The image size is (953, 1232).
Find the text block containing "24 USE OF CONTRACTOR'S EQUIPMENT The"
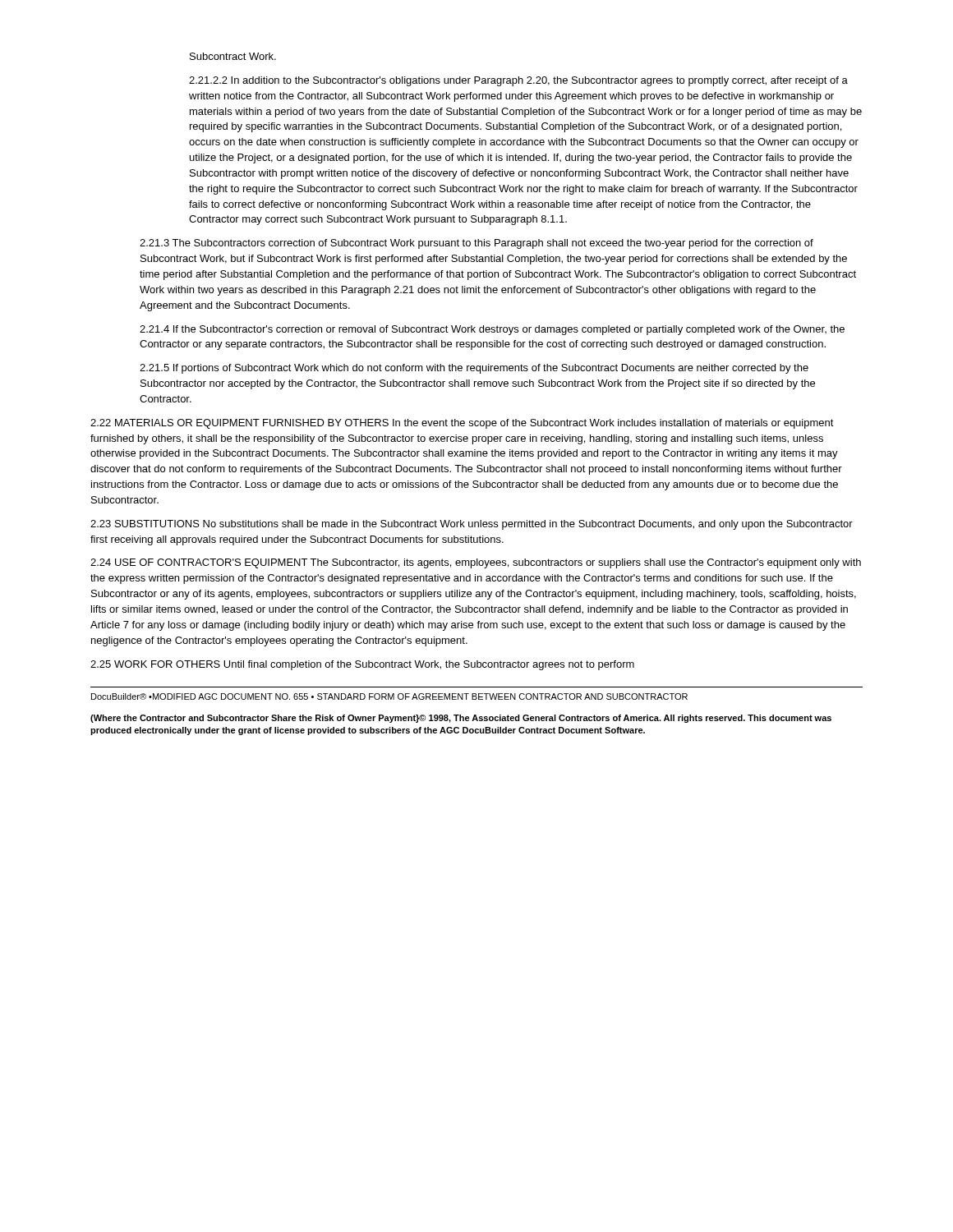tap(476, 602)
